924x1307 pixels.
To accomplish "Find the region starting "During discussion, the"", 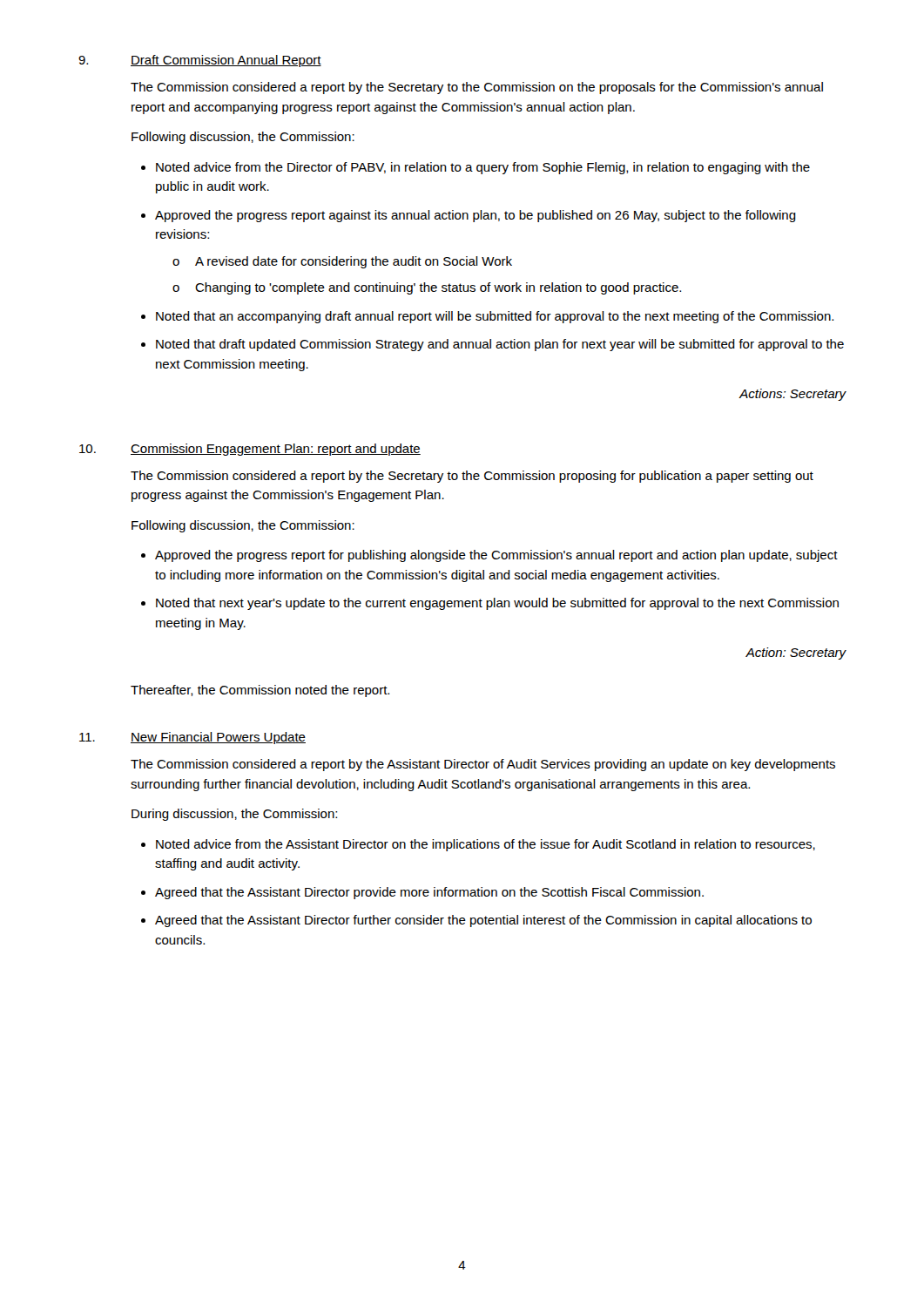I will click(234, 813).
